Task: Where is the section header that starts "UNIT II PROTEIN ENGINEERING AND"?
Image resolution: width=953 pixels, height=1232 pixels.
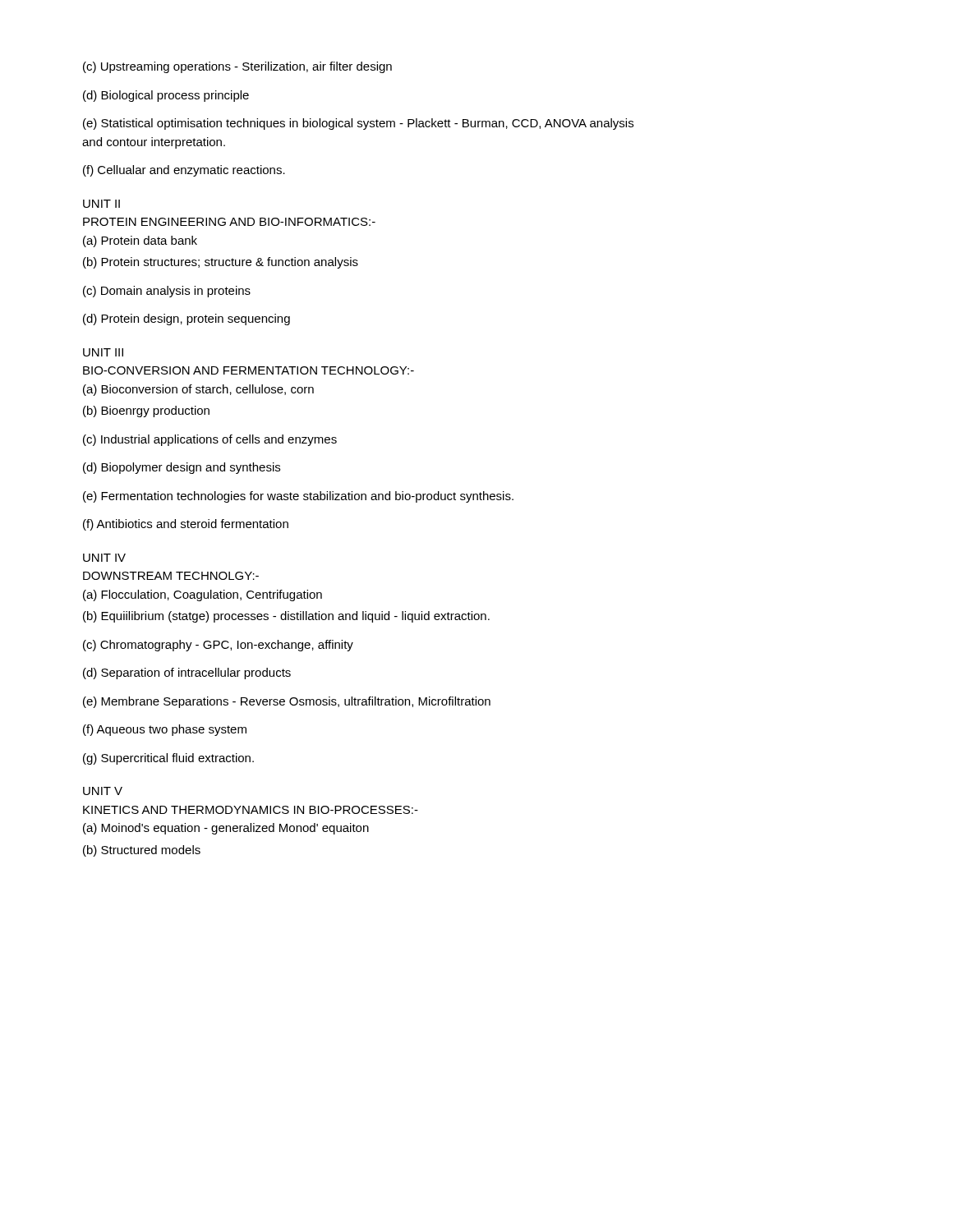Action: 229,221
